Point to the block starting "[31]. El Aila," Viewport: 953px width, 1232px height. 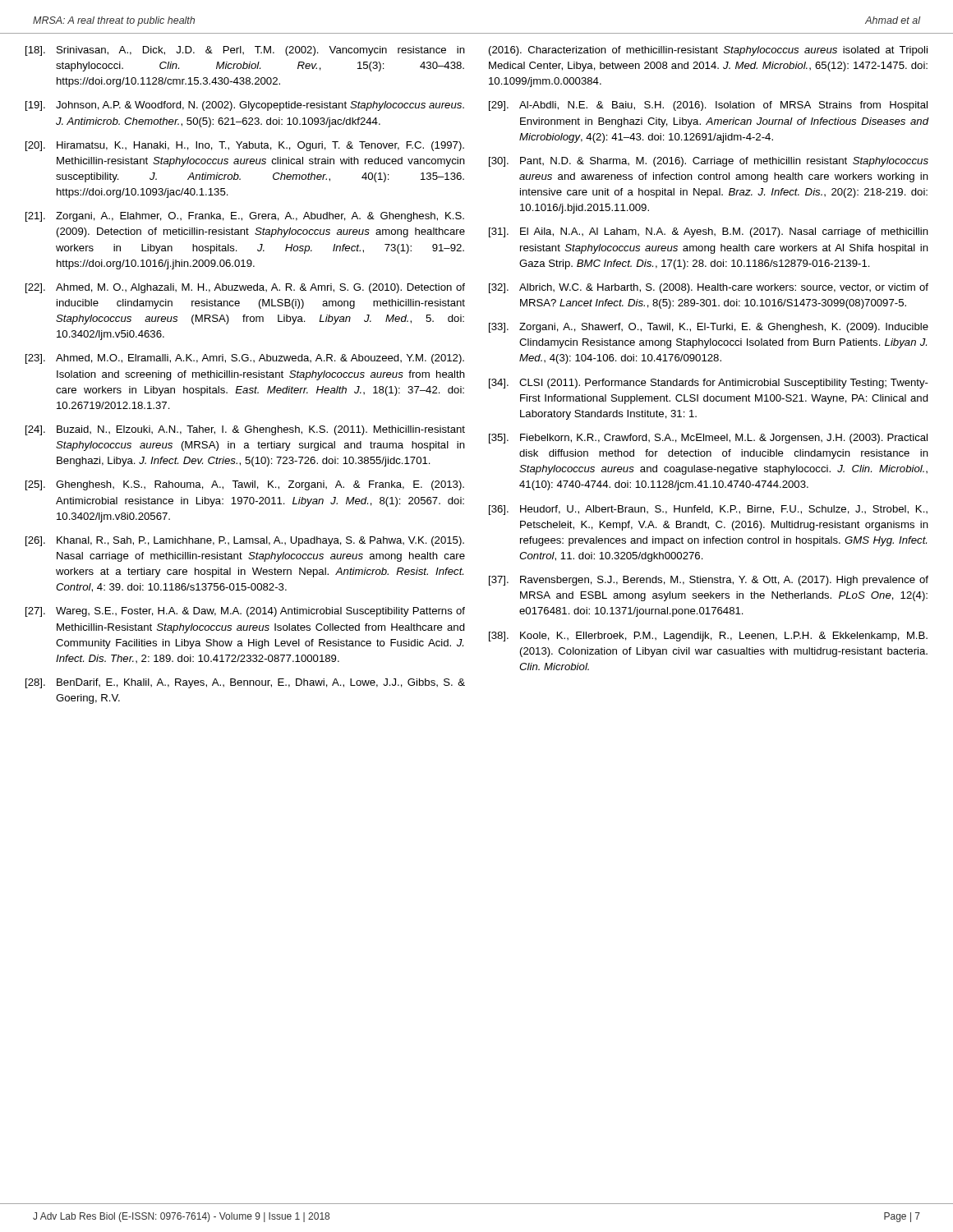point(708,247)
